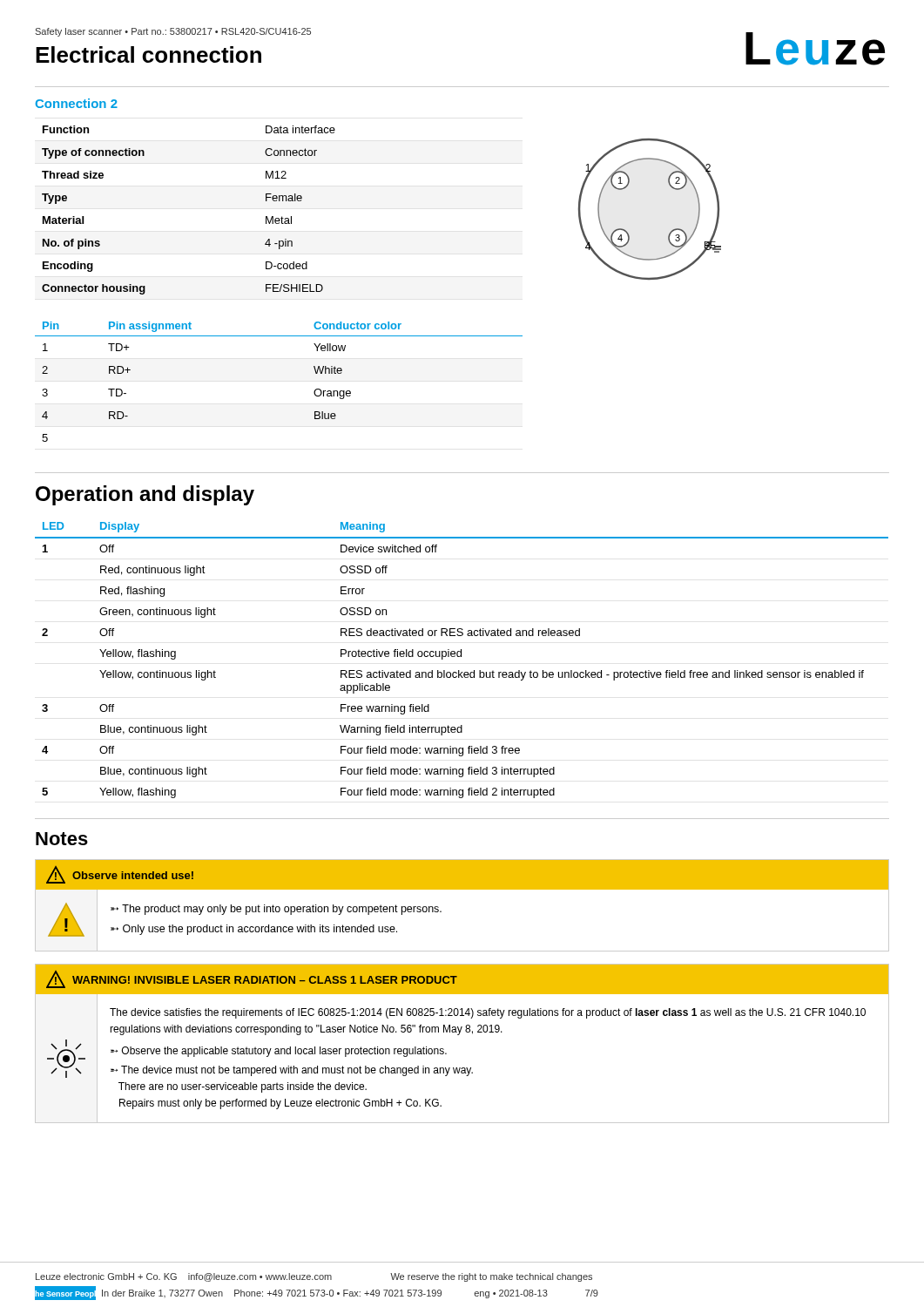Click on the logo
The width and height of the screenshot is (924, 1307).
click(x=816, y=48)
